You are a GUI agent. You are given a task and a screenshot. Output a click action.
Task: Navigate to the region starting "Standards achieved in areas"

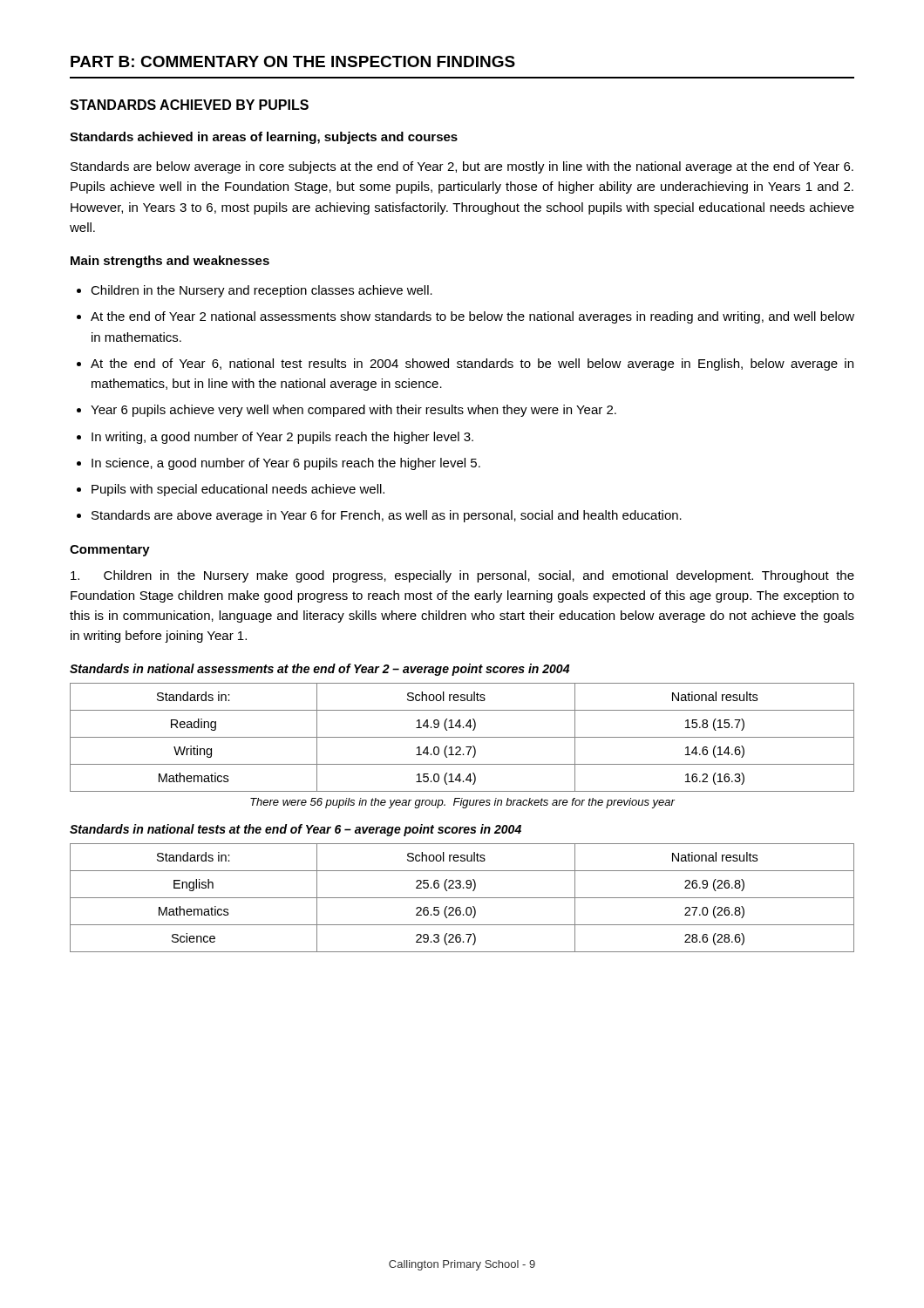click(x=462, y=136)
